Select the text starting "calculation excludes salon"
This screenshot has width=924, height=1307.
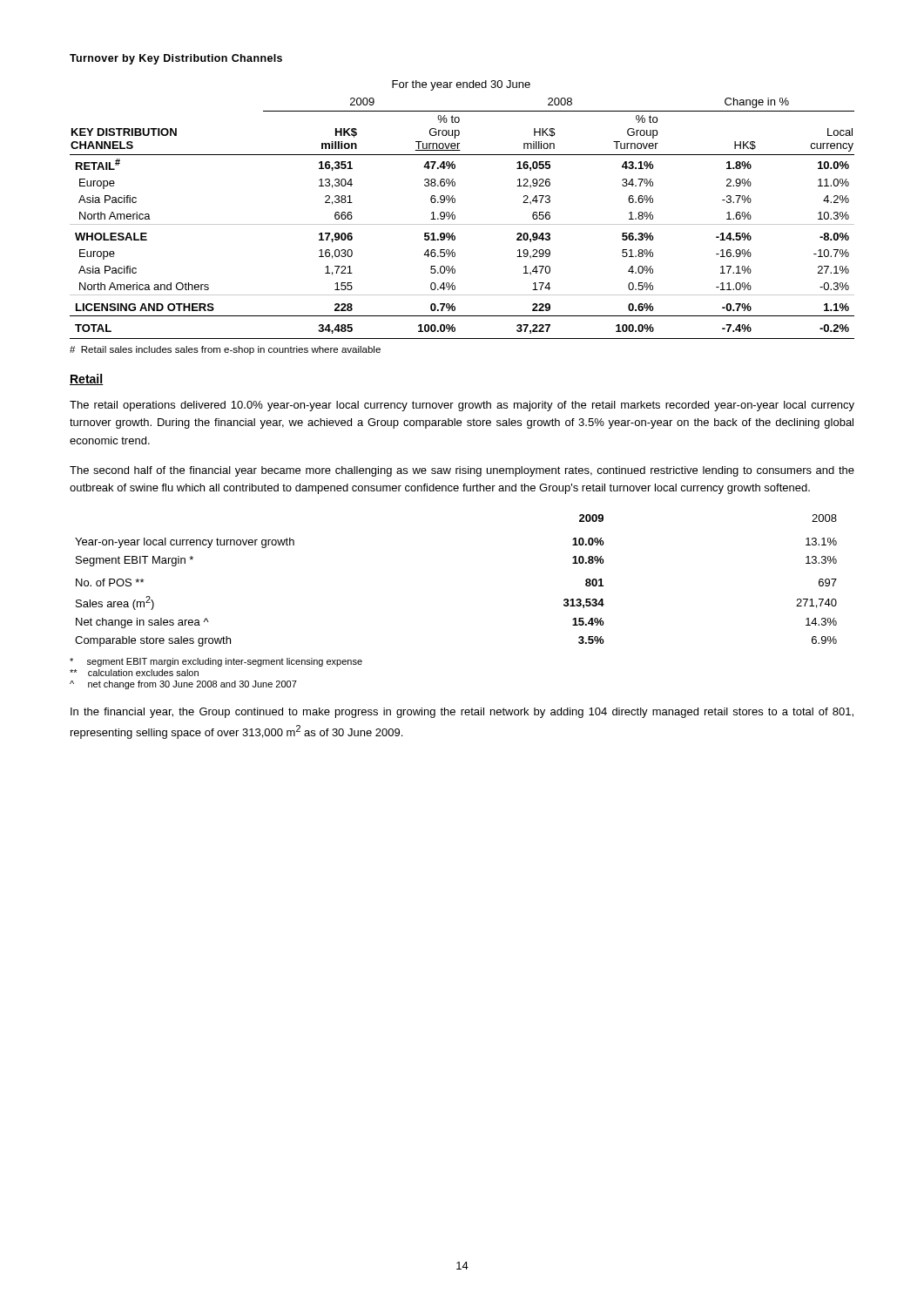click(134, 673)
